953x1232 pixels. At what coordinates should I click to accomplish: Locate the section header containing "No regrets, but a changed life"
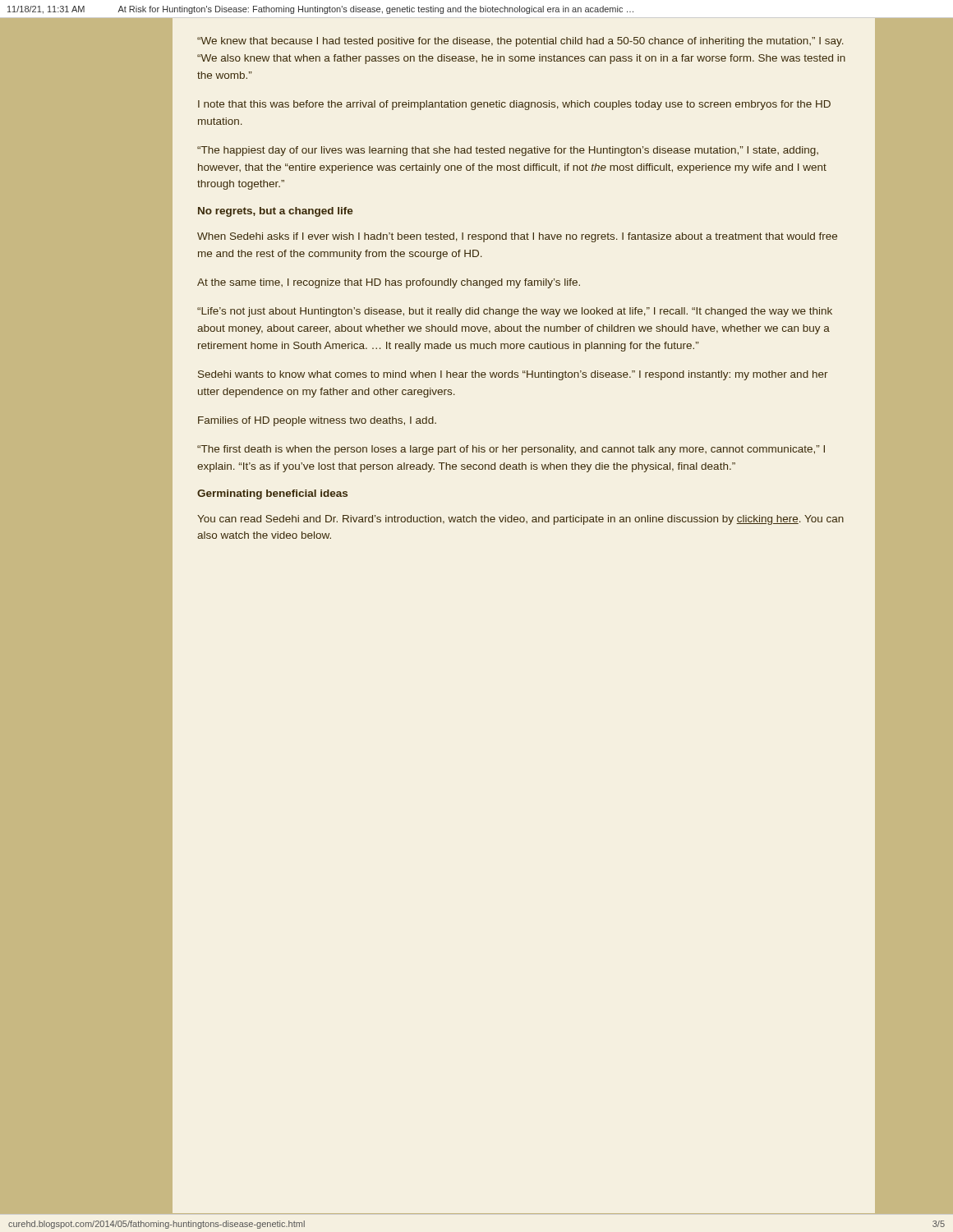tap(275, 211)
